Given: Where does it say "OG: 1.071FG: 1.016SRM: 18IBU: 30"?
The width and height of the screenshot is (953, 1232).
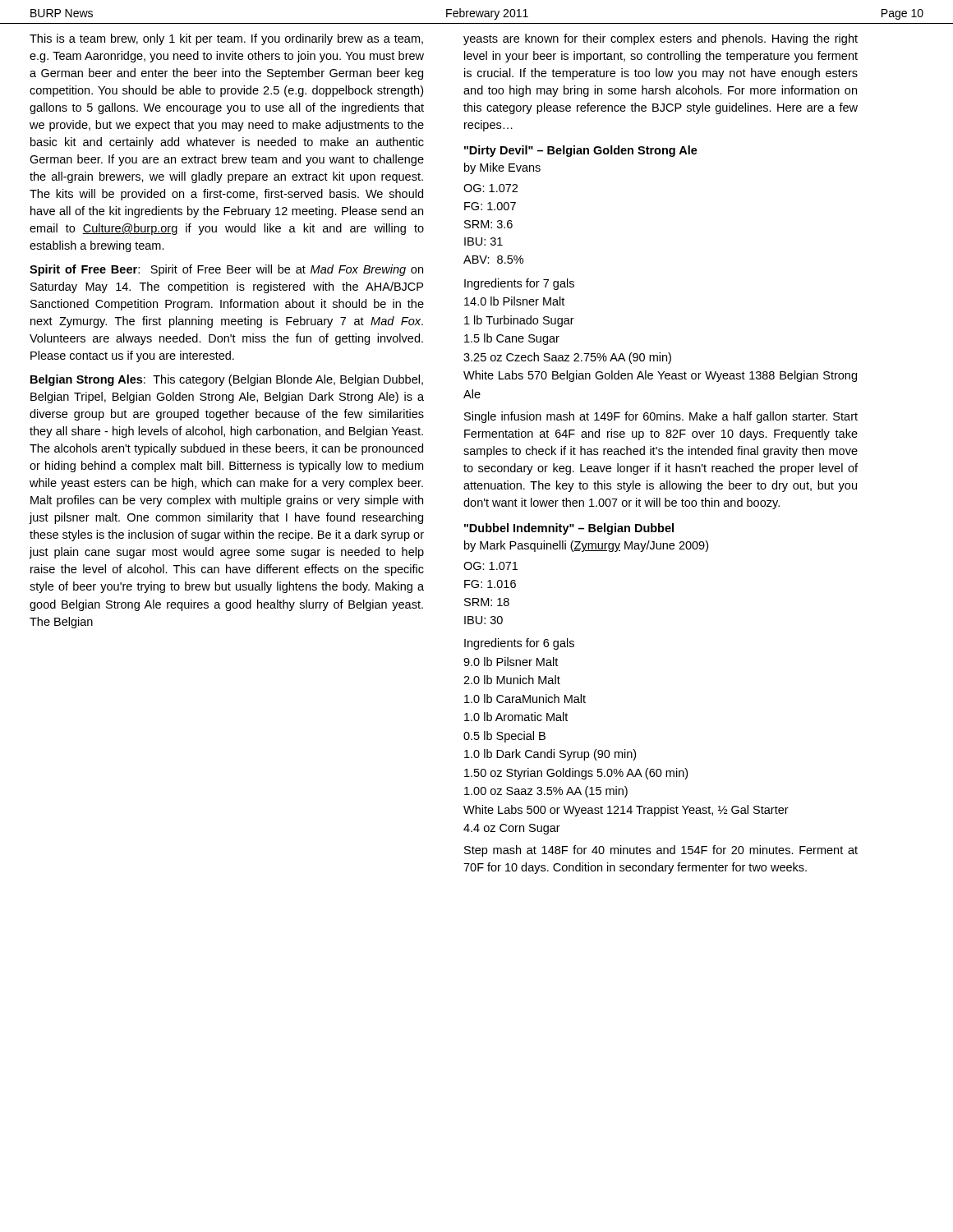Looking at the screenshot, I should click(x=490, y=566).
